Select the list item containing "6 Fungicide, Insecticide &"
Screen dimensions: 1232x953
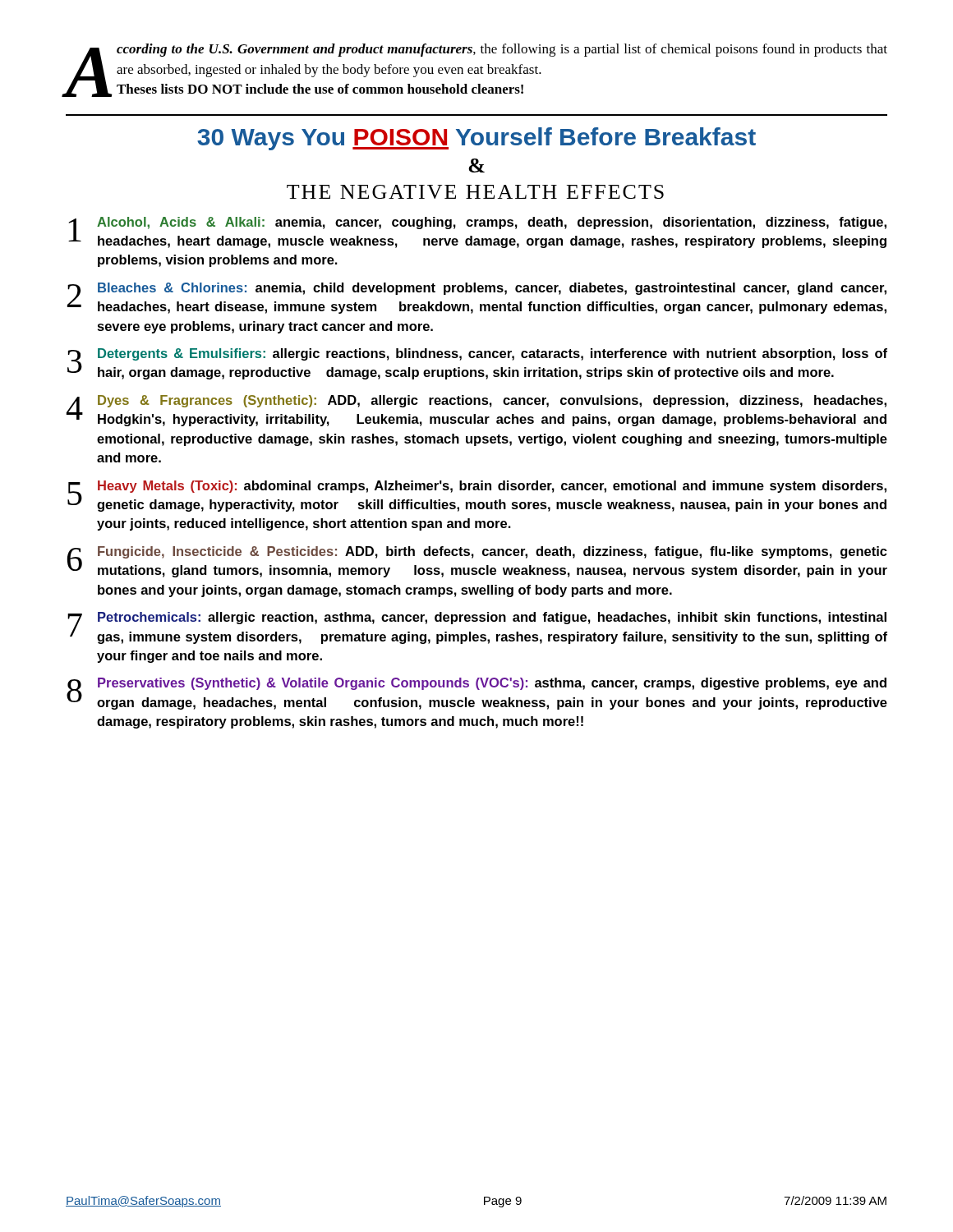coord(476,571)
